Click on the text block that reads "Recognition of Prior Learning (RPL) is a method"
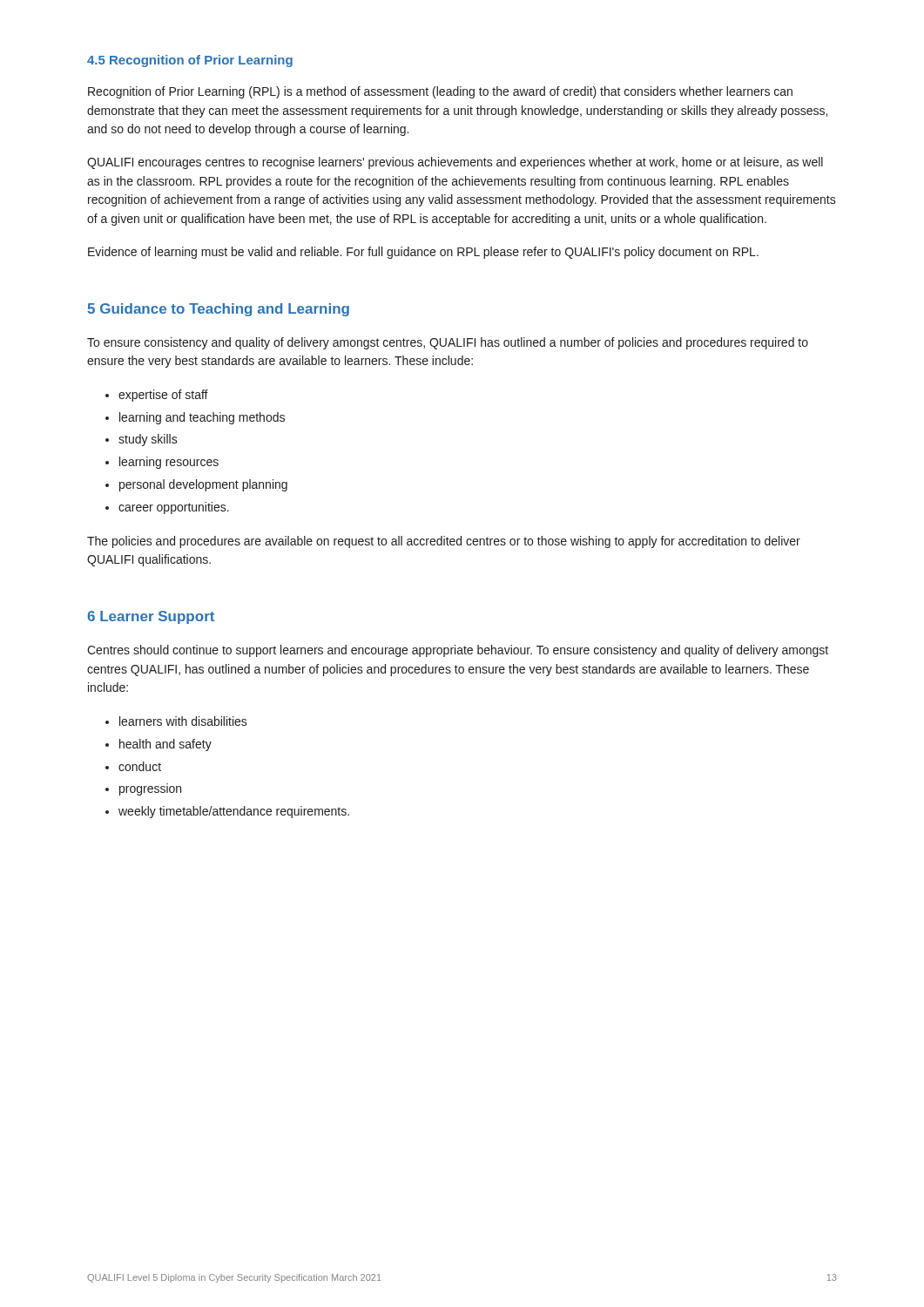The height and width of the screenshot is (1307, 924). tap(462, 111)
